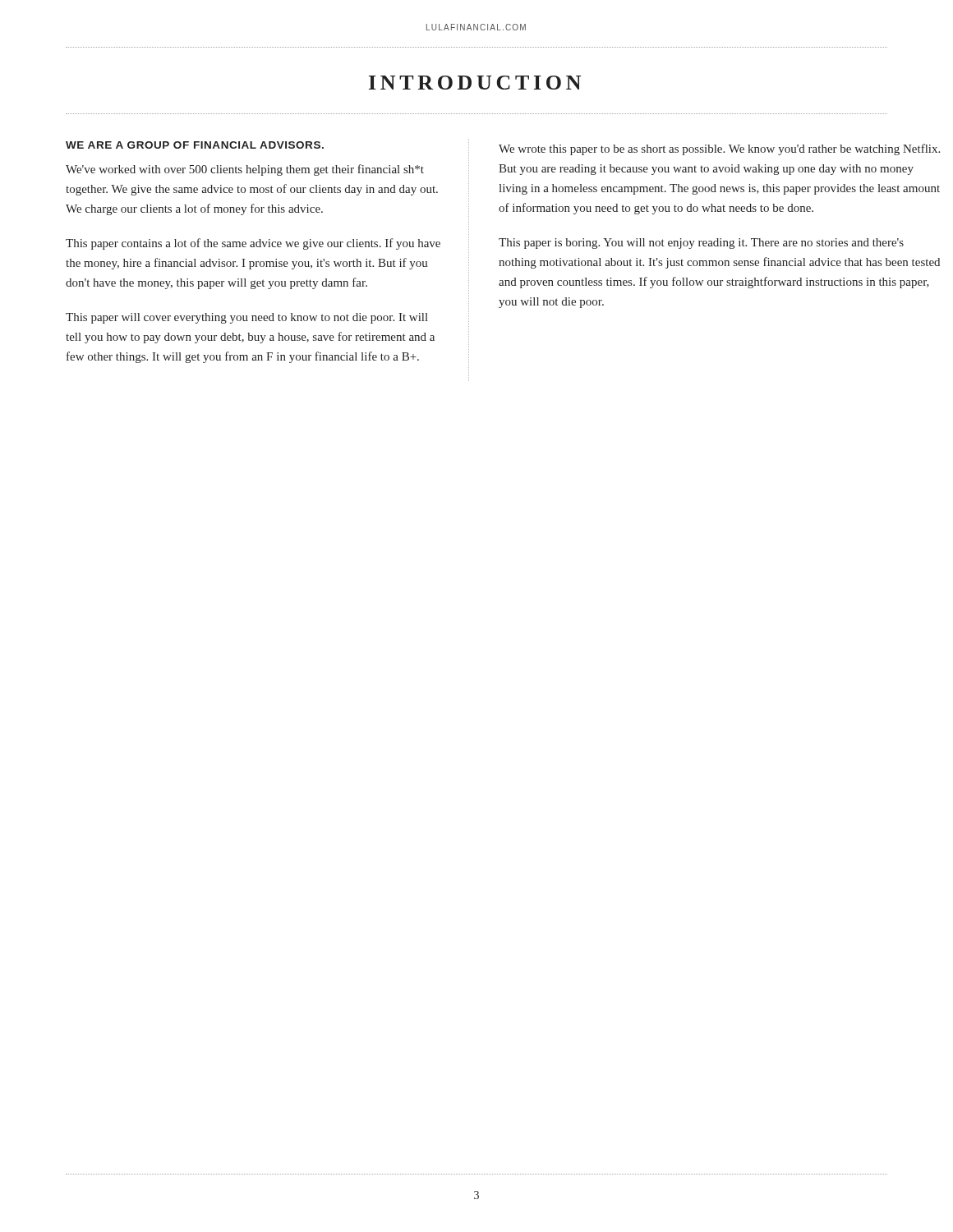
Task: Point to the block beginning "This paper contains a lot"
Action: pos(253,263)
